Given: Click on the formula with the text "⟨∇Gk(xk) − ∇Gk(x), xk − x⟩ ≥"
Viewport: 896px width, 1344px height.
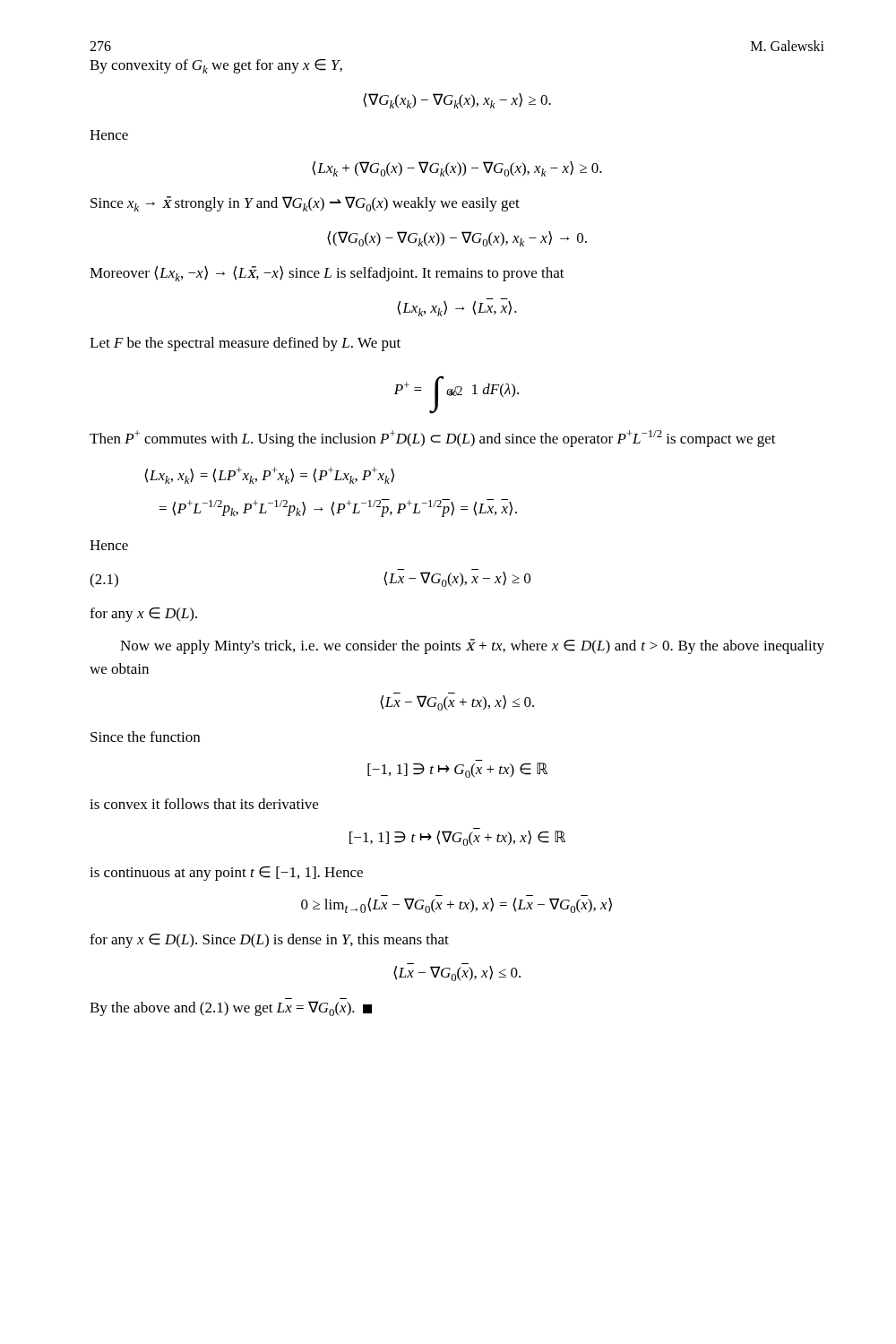Looking at the screenshot, I should click(x=457, y=102).
